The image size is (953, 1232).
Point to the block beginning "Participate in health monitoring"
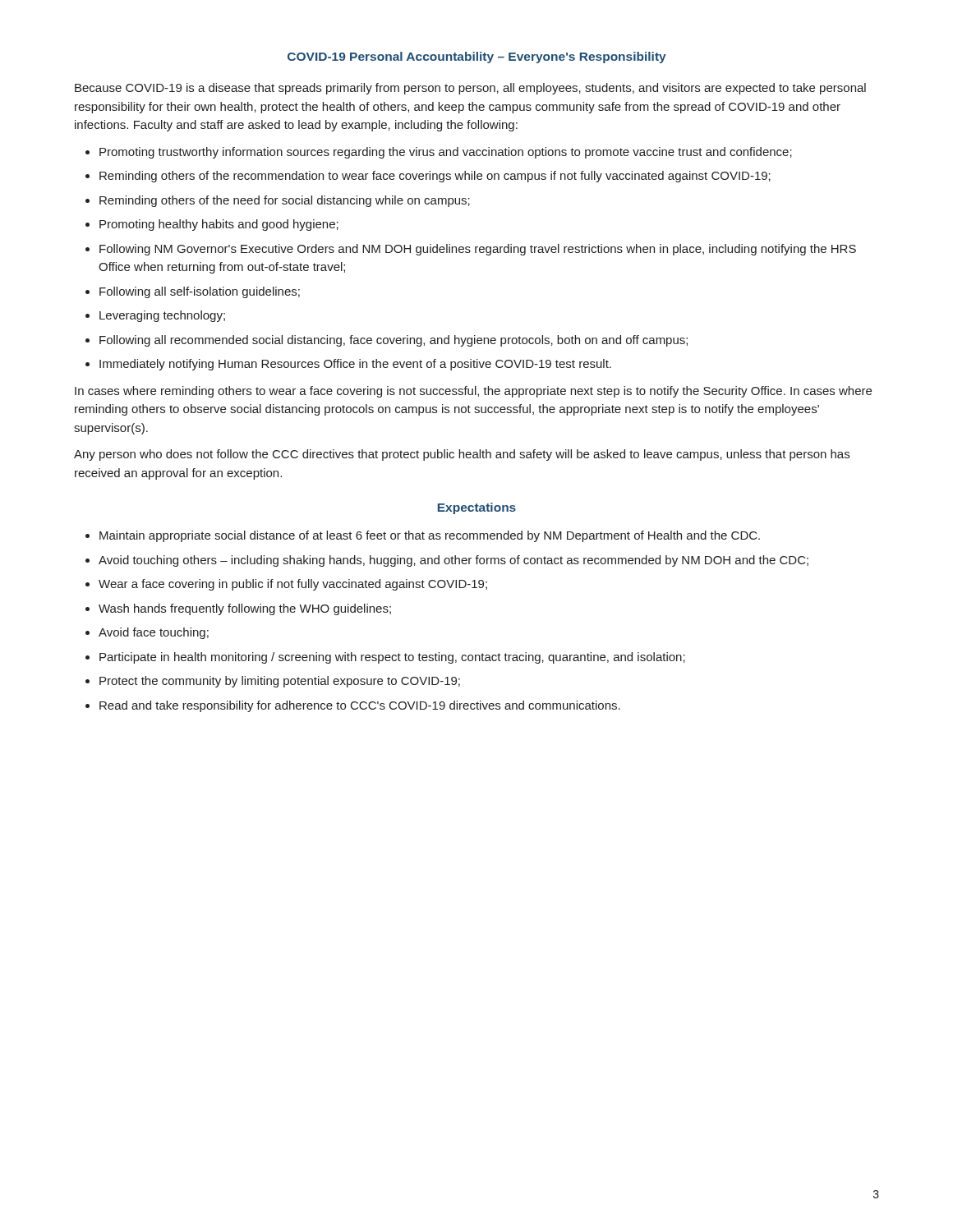(x=392, y=656)
